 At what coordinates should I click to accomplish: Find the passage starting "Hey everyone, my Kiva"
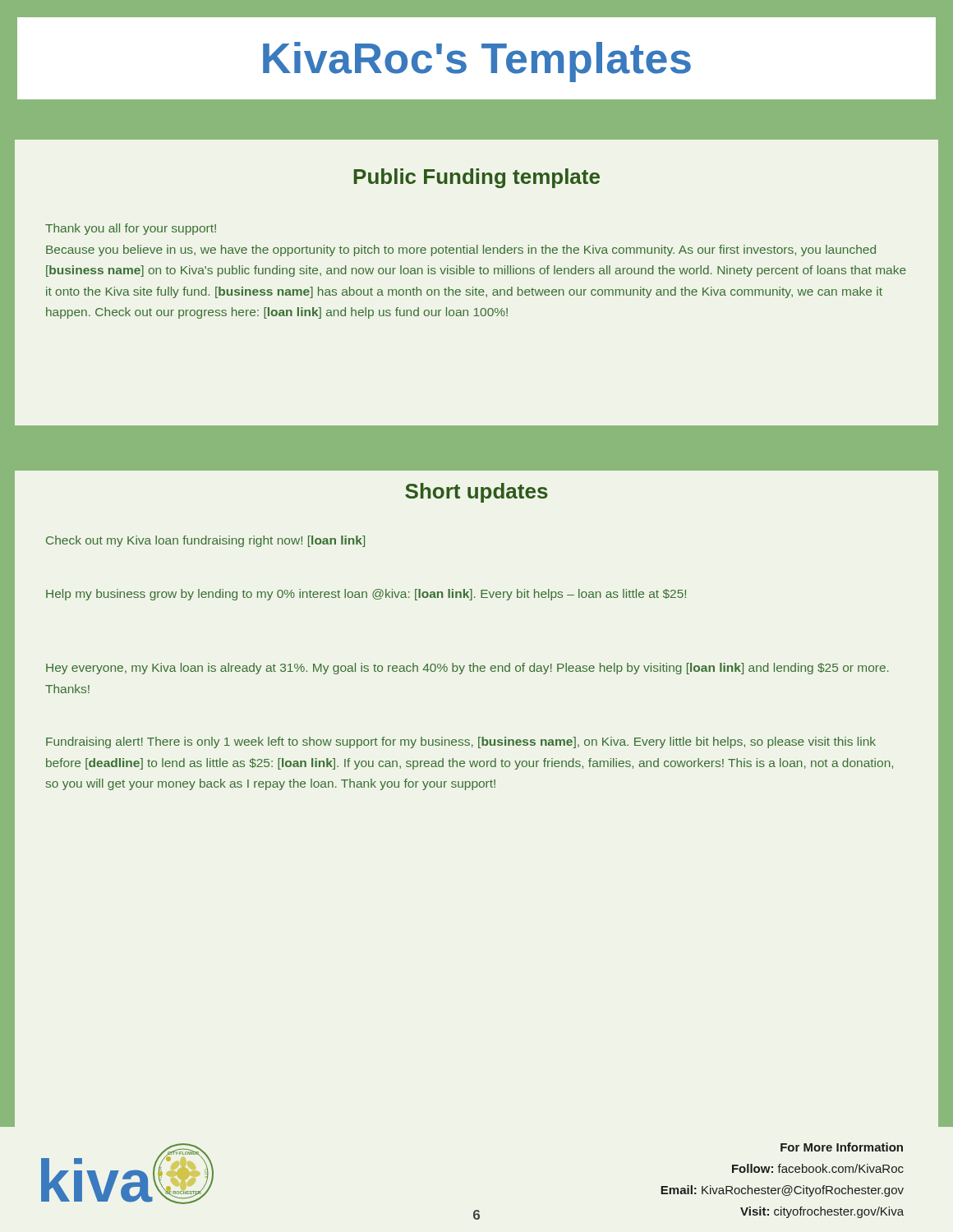[x=467, y=678]
